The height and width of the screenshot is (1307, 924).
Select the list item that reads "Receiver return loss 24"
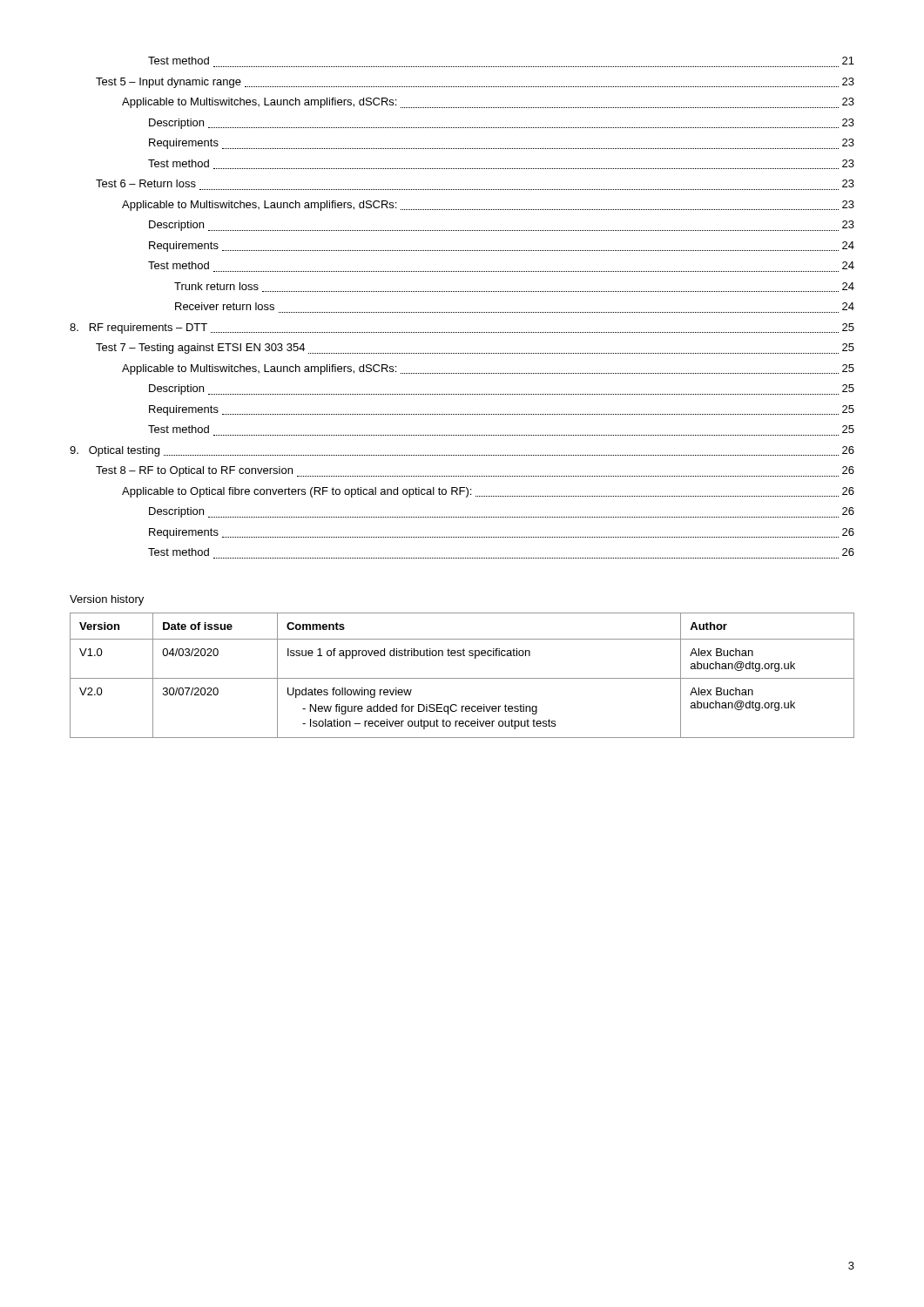pos(462,306)
